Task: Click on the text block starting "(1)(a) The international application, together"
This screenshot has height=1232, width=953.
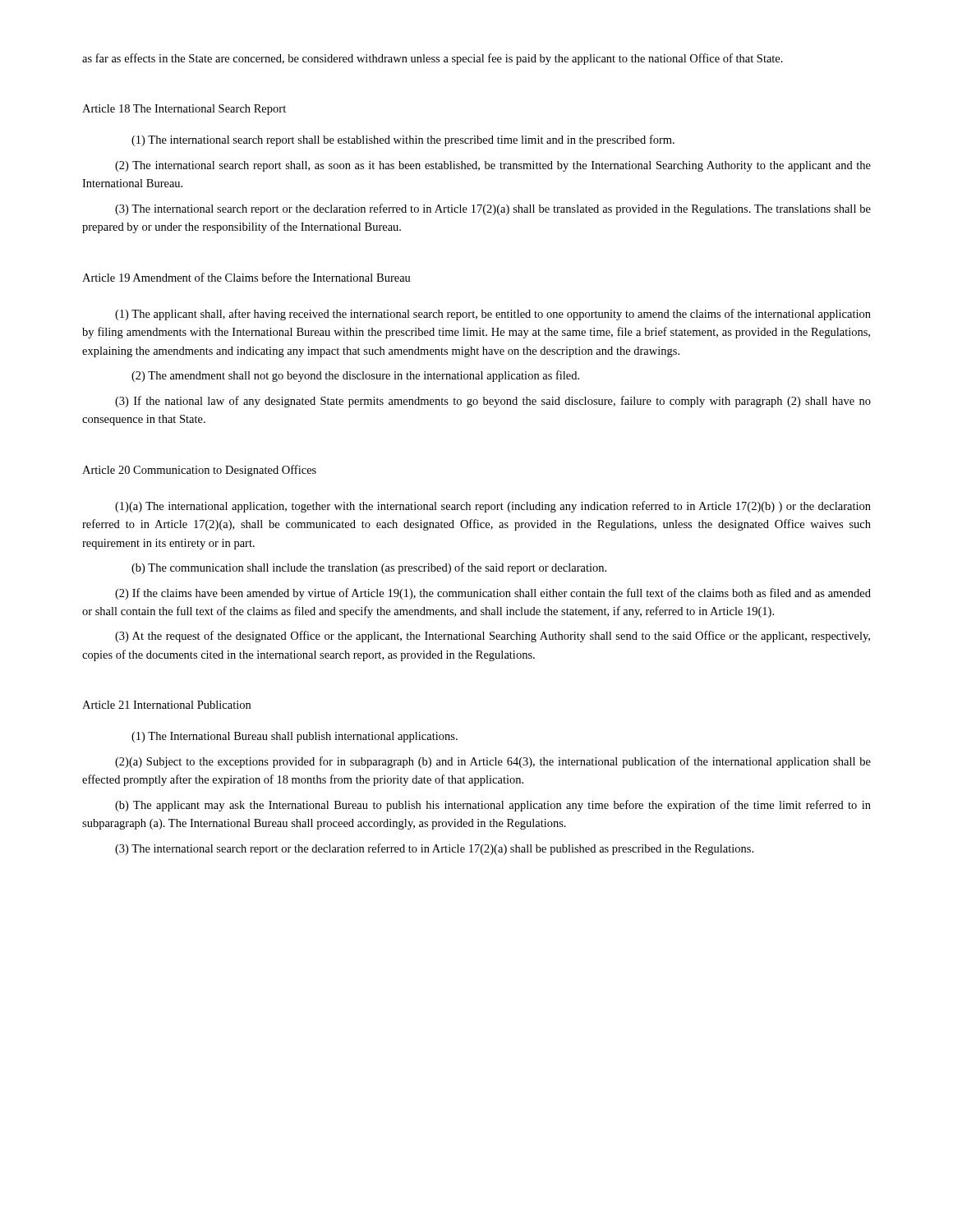Action: (476, 524)
